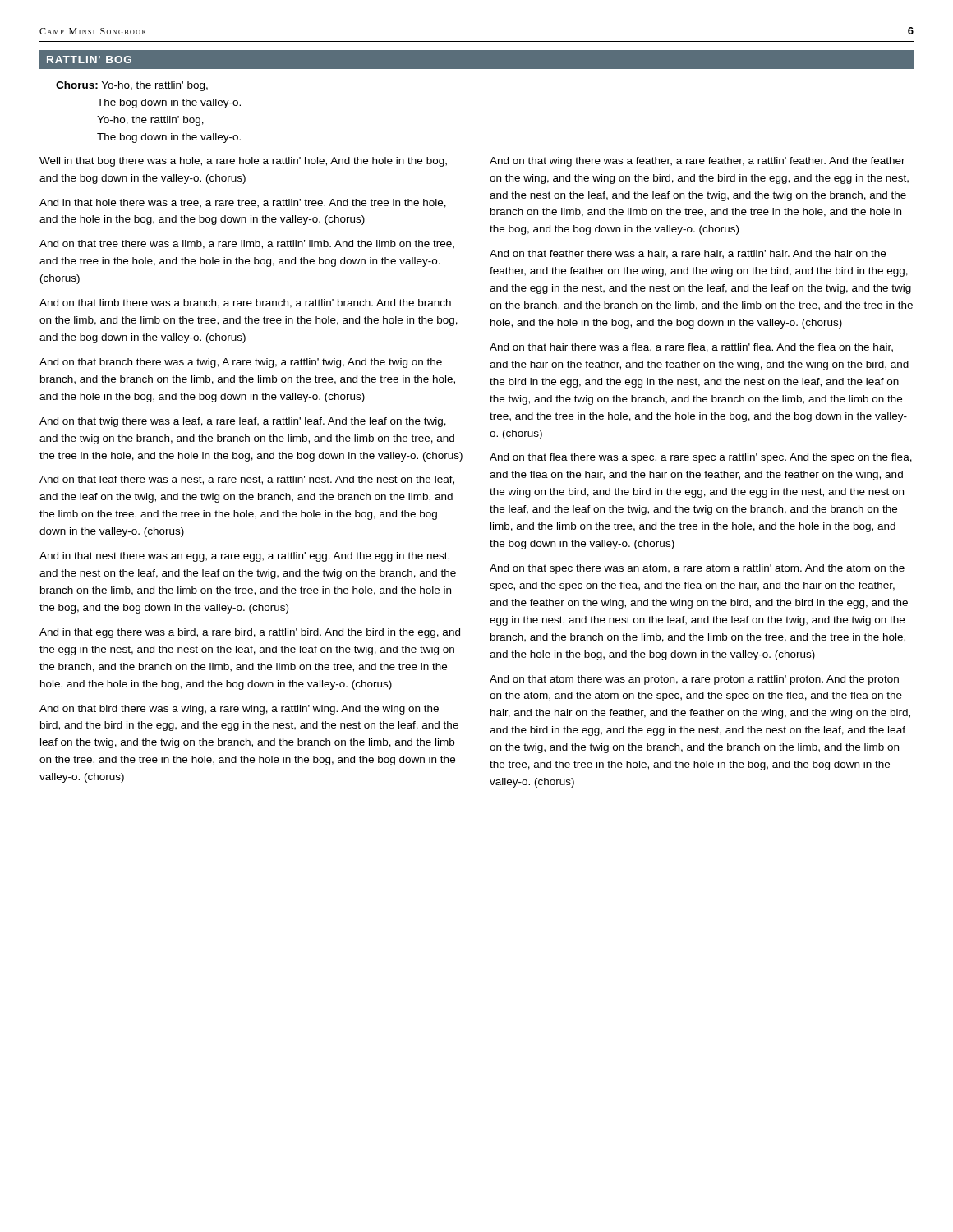This screenshot has width=953, height=1232.
Task: Find the block on this page that starts "And on that flea there was a"
Action: (701, 500)
